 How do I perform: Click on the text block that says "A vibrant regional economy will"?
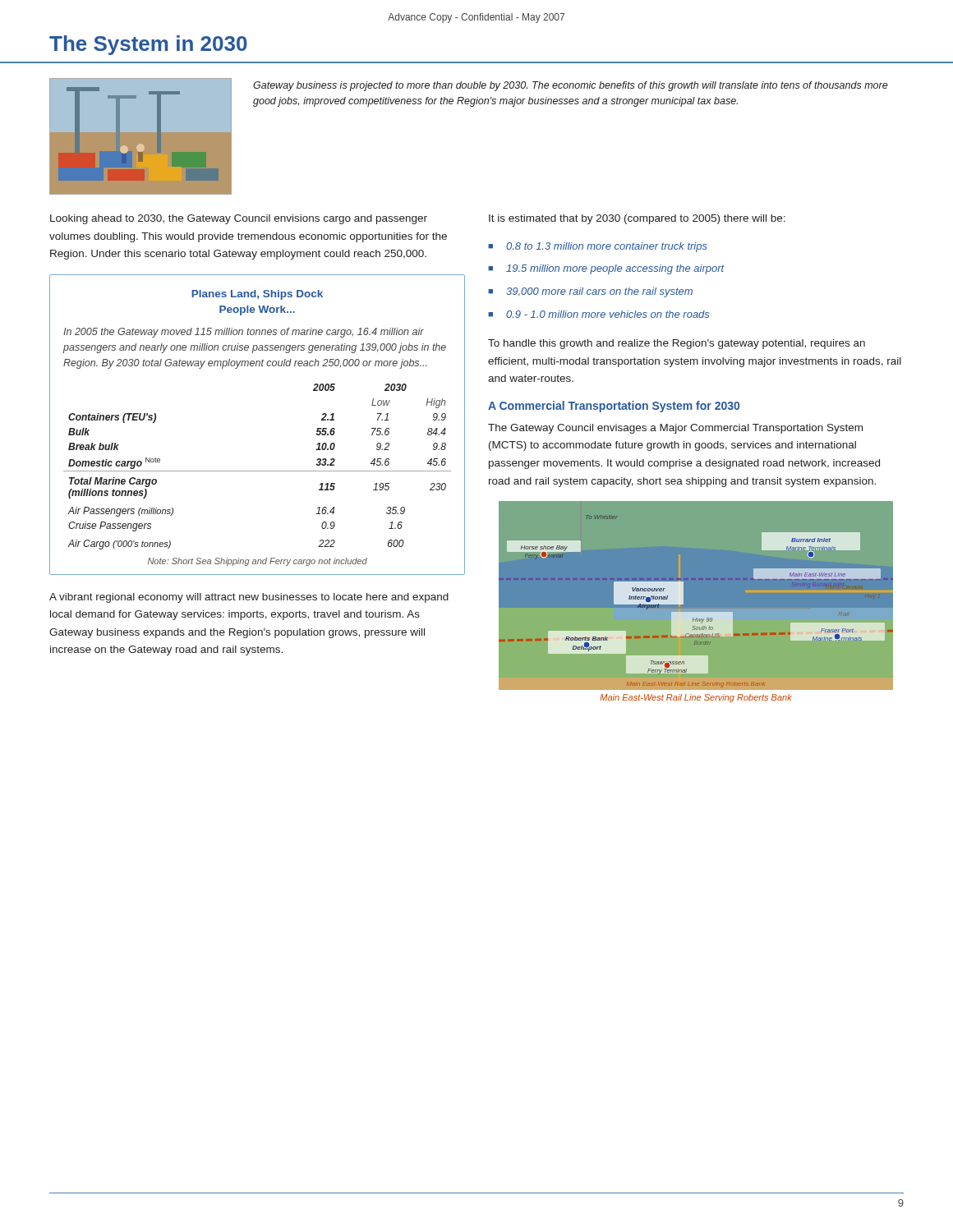coord(249,623)
